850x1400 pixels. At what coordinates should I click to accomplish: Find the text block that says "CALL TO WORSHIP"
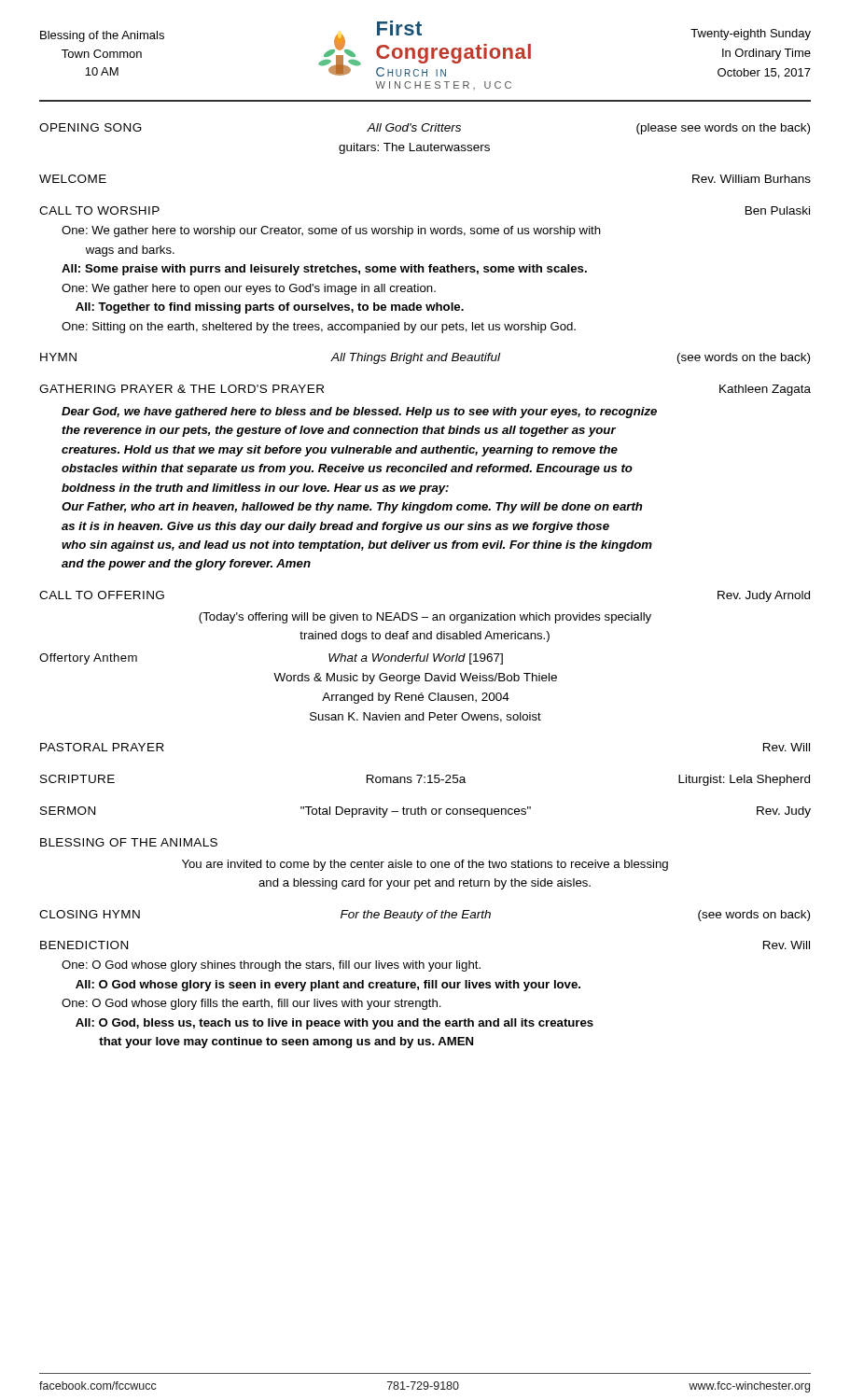coord(425,269)
